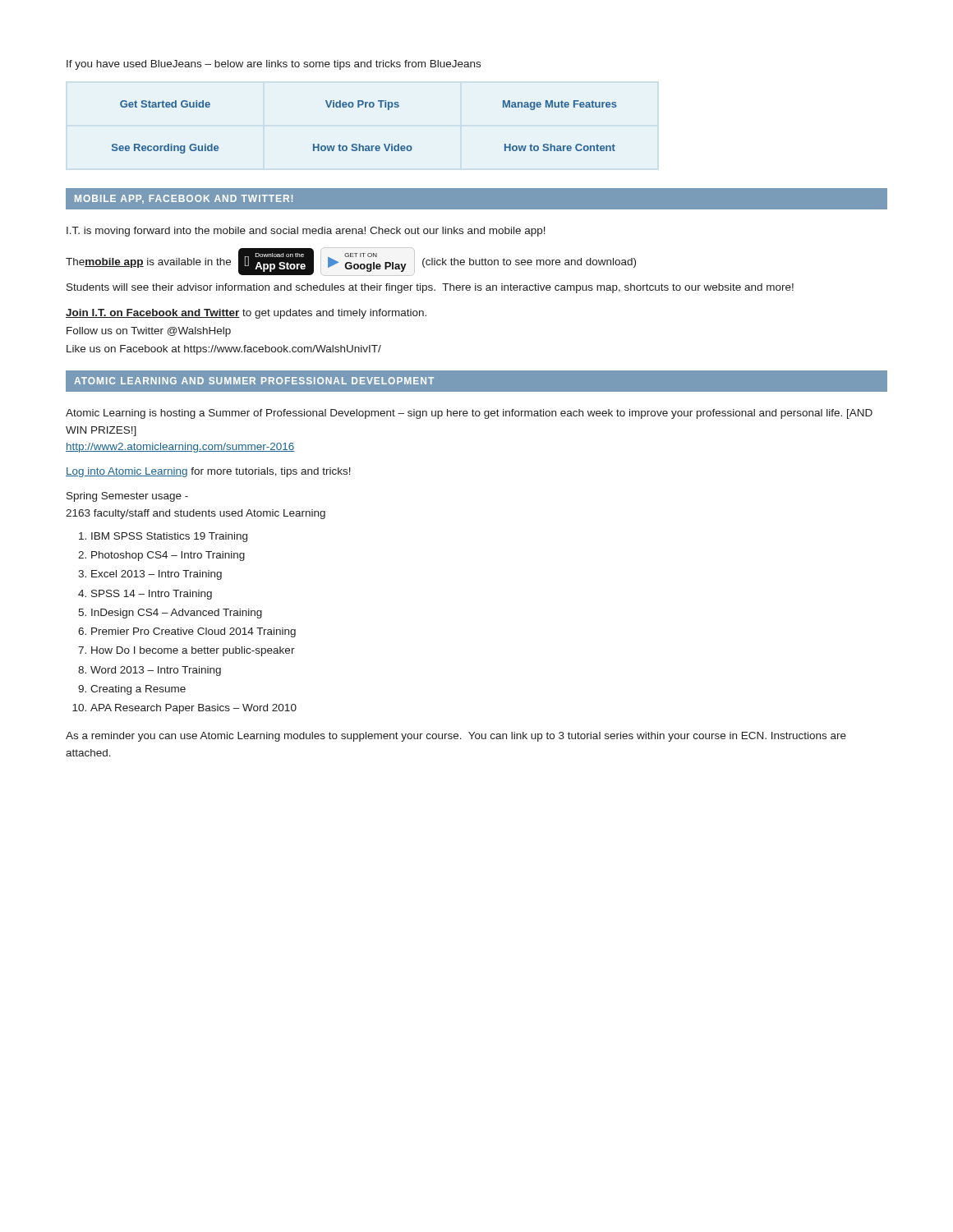Point to the element starting "InDesign CS4 – Advanced Training"
953x1232 pixels.
pyautogui.click(x=176, y=612)
